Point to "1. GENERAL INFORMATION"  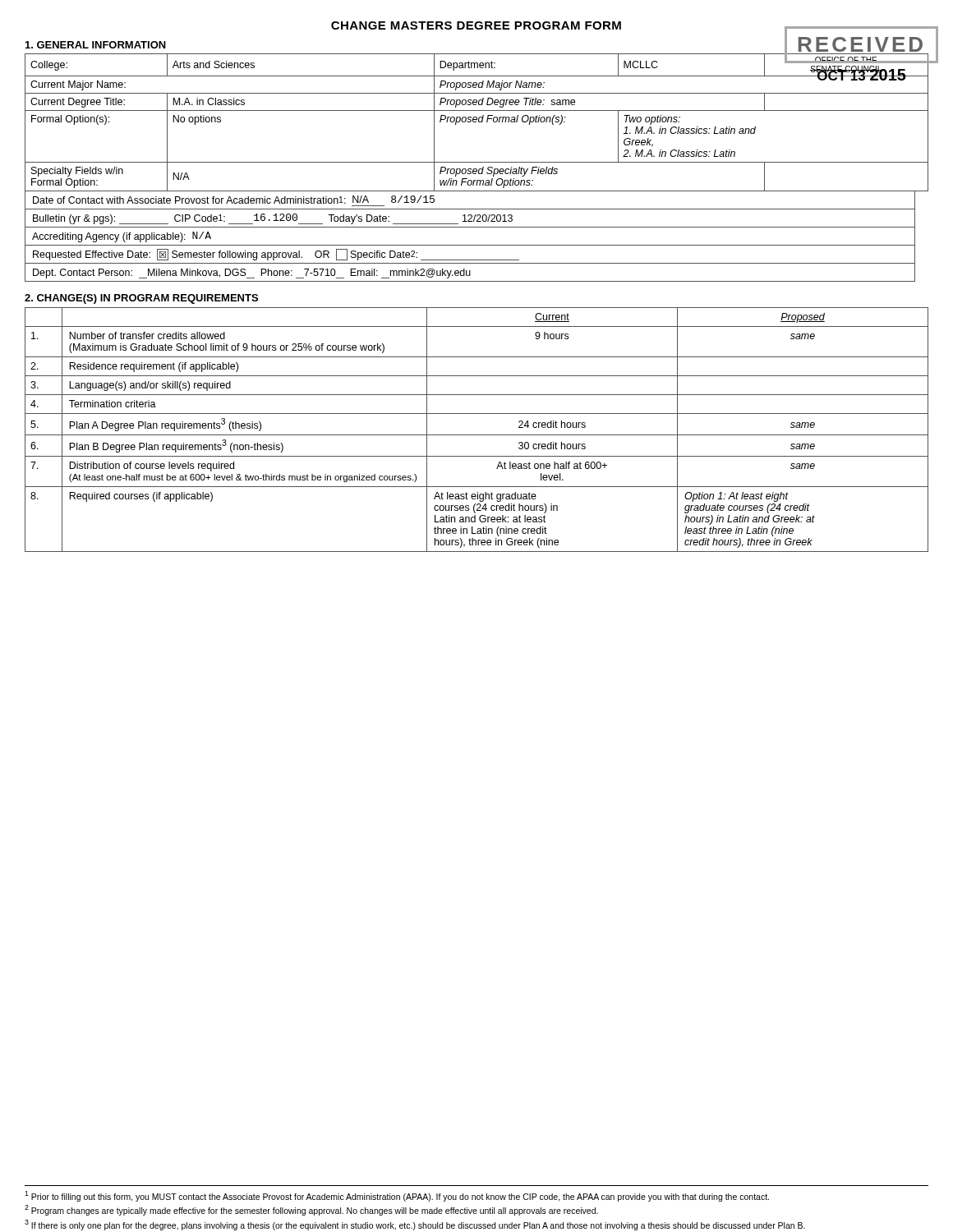(x=95, y=45)
